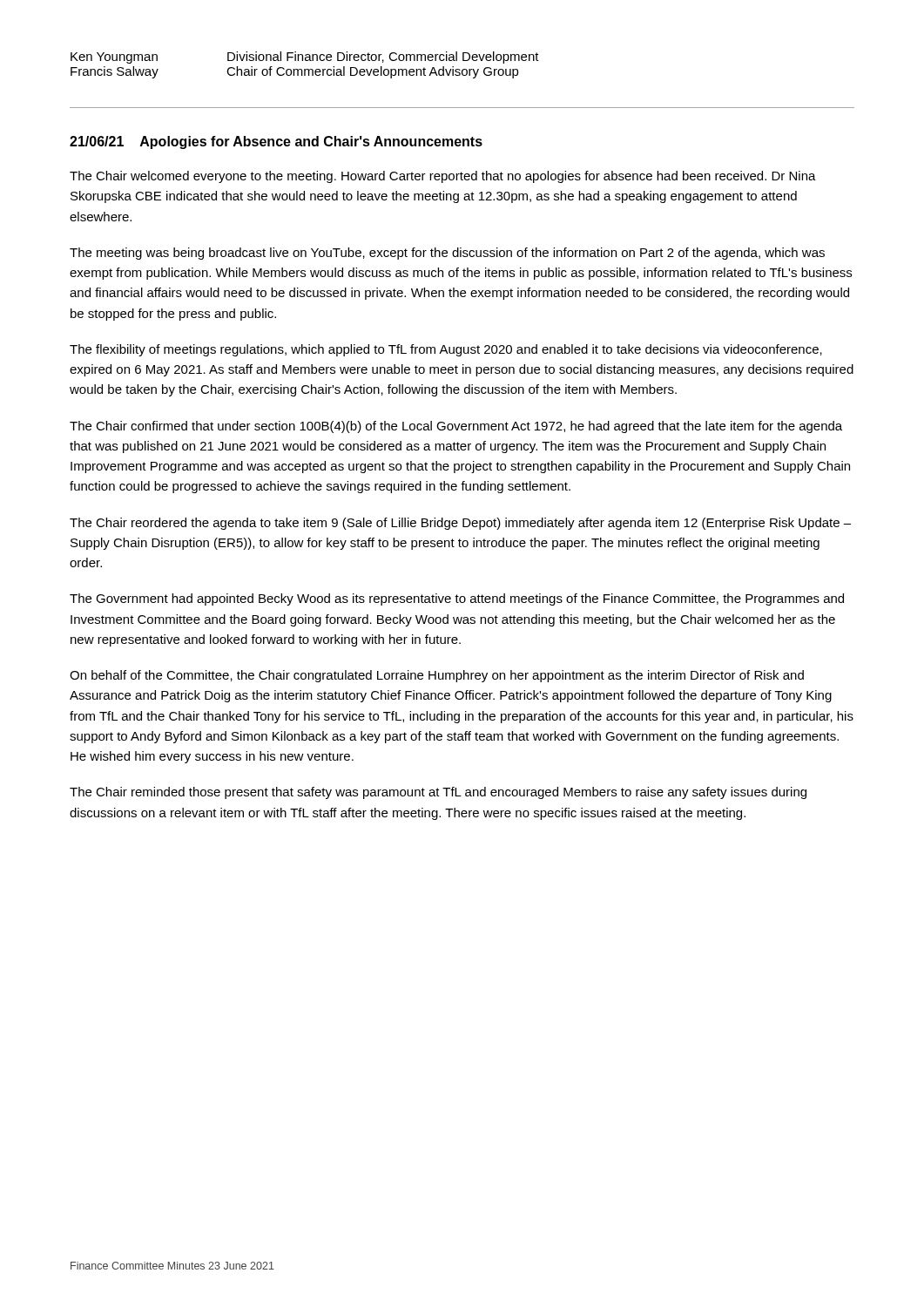Navigate to the text starting "The Chair reordered the agenda to"

tap(460, 542)
